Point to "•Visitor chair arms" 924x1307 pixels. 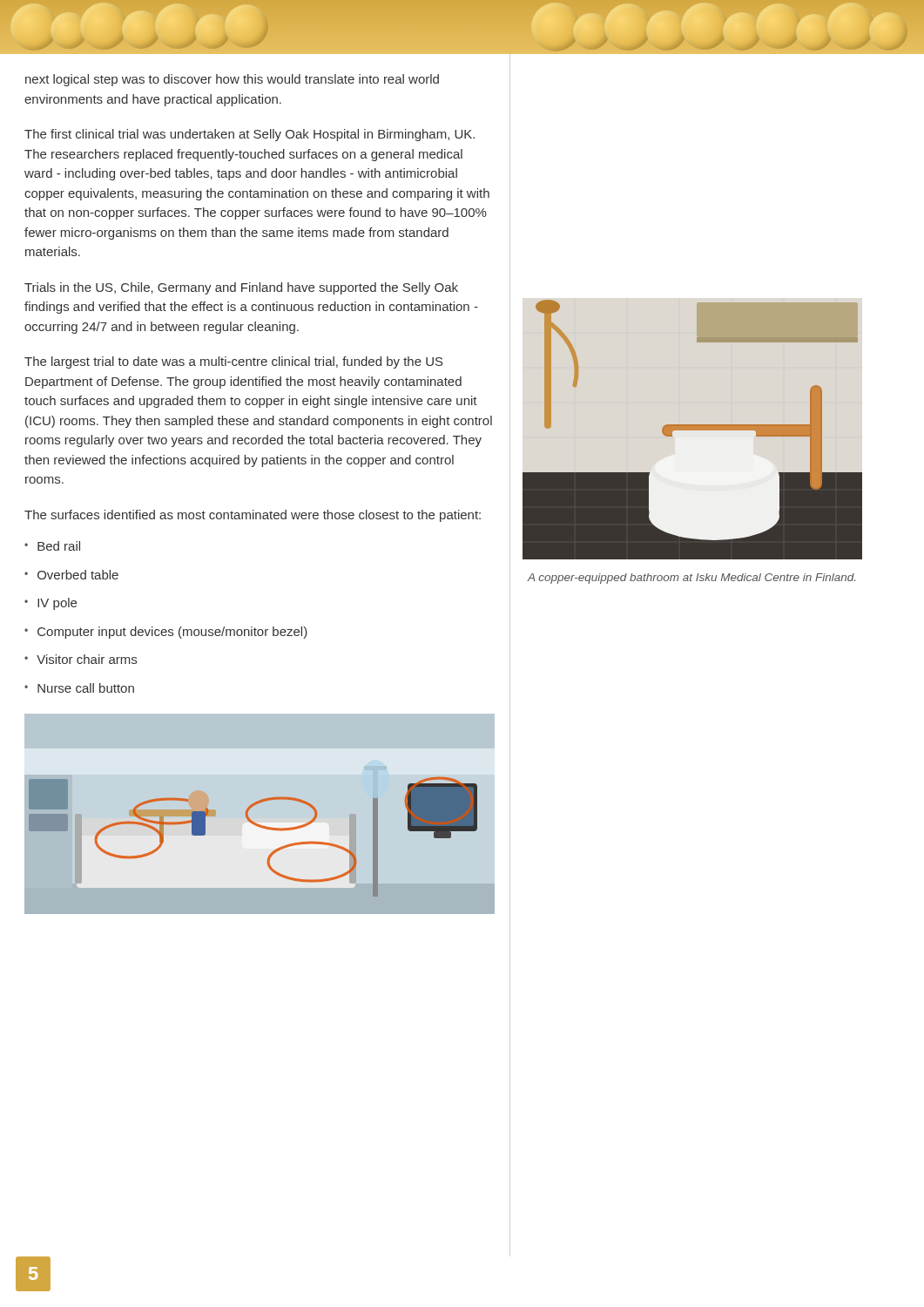tap(81, 660)
